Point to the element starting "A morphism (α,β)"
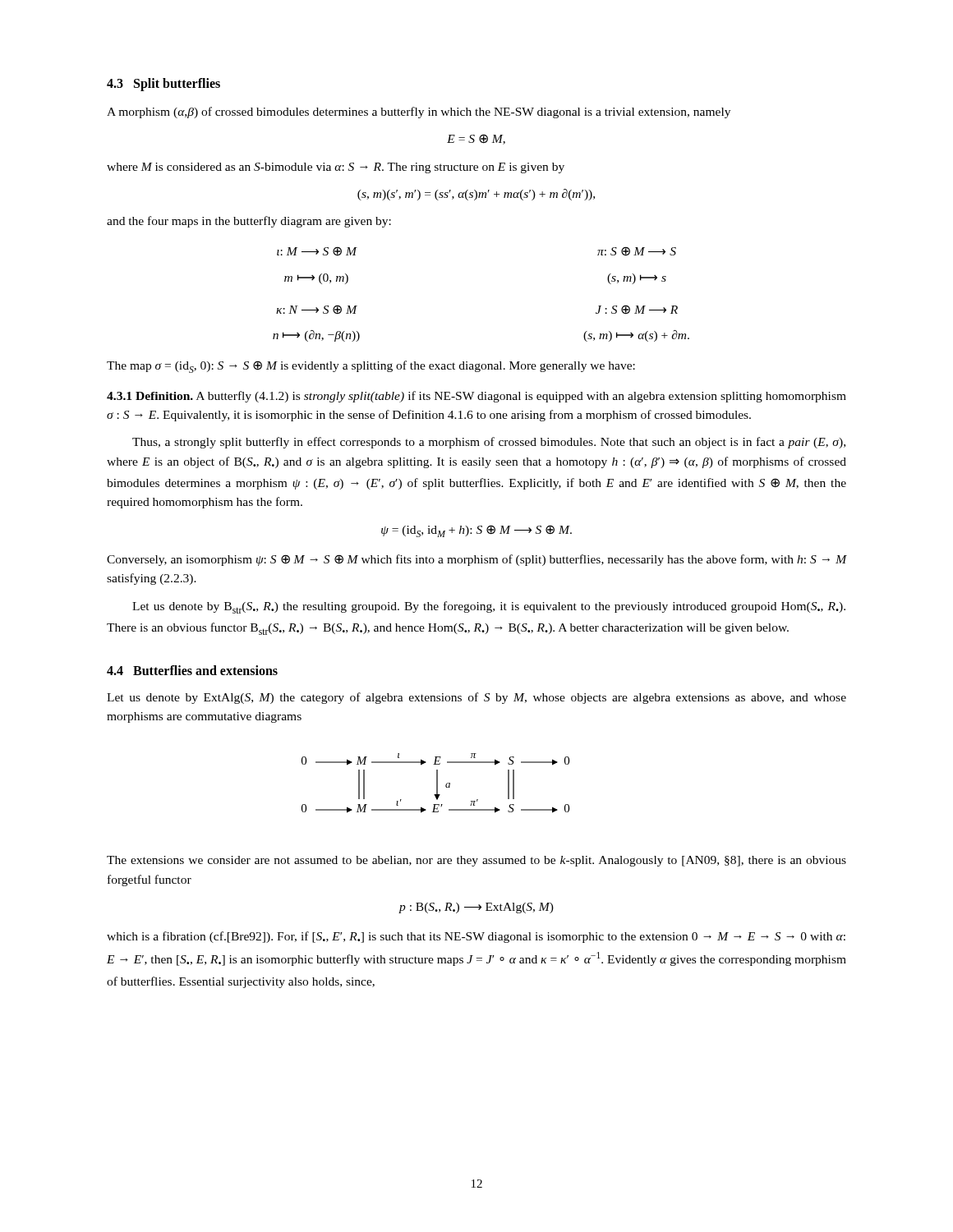The height and width of the screenshot is (1232, 953). tap(419, 111)
